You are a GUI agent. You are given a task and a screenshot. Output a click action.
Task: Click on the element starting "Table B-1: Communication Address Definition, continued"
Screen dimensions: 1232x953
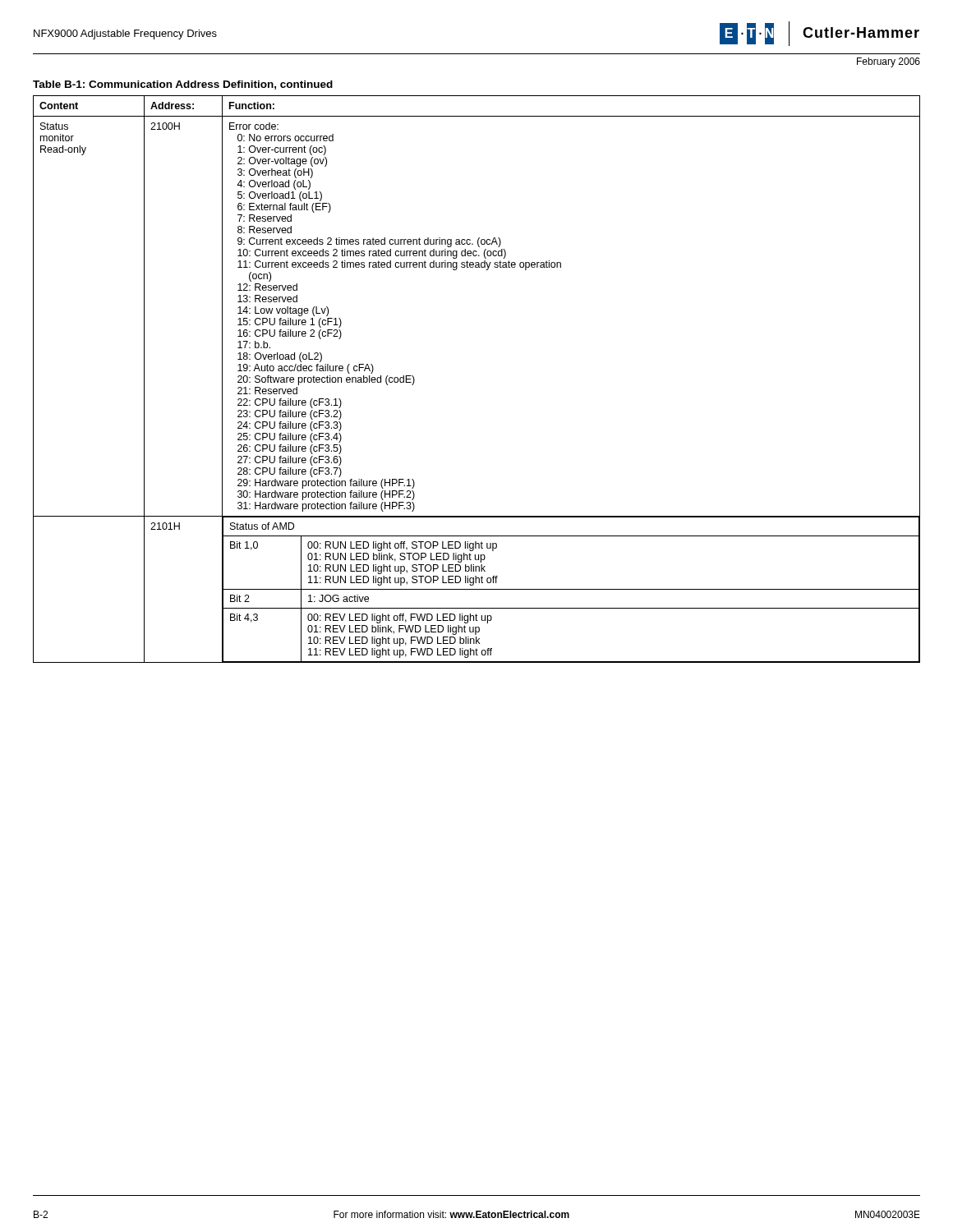(x=183, y=84)
